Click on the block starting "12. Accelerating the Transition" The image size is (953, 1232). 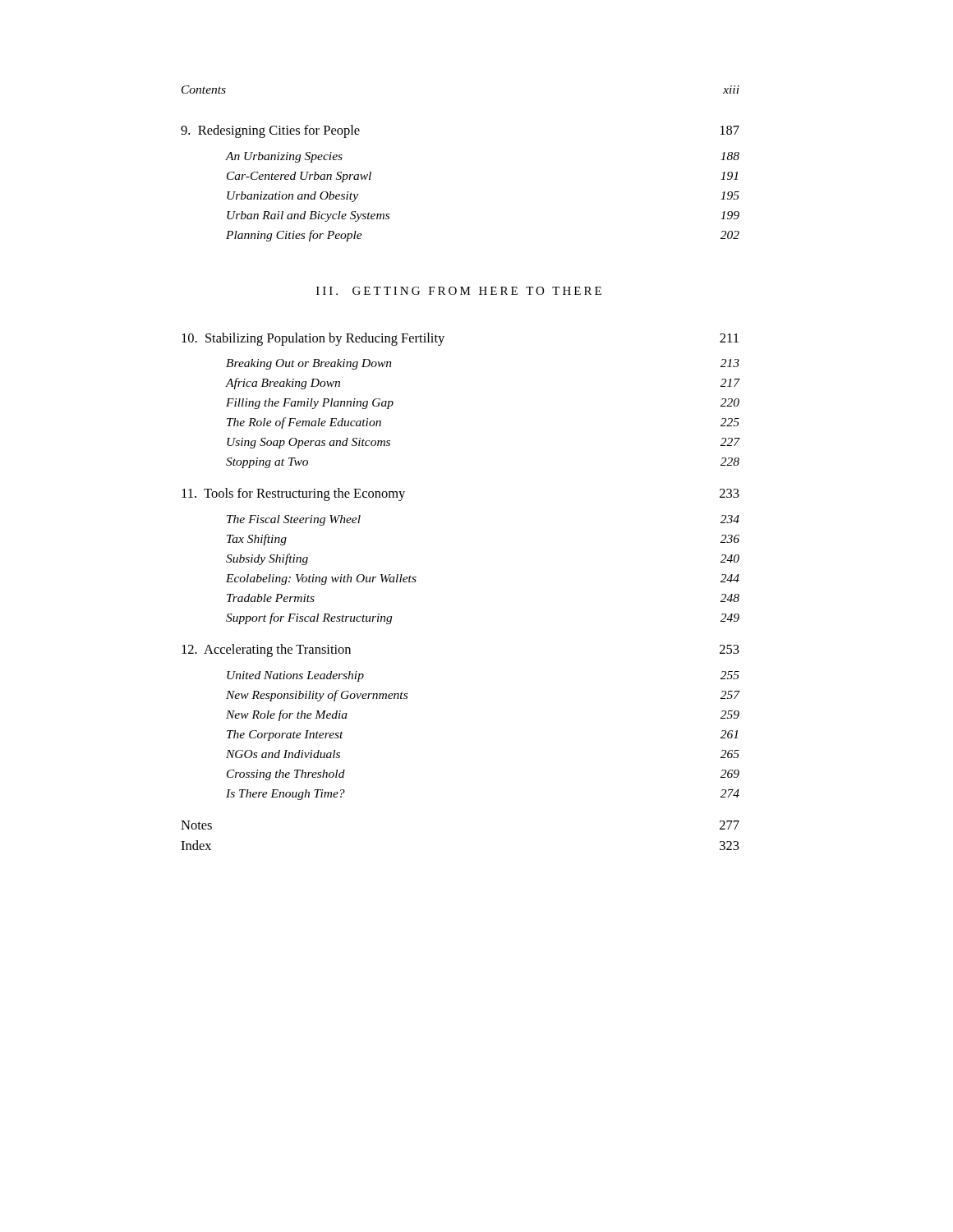pyautogui.click(x=262, y=650)
